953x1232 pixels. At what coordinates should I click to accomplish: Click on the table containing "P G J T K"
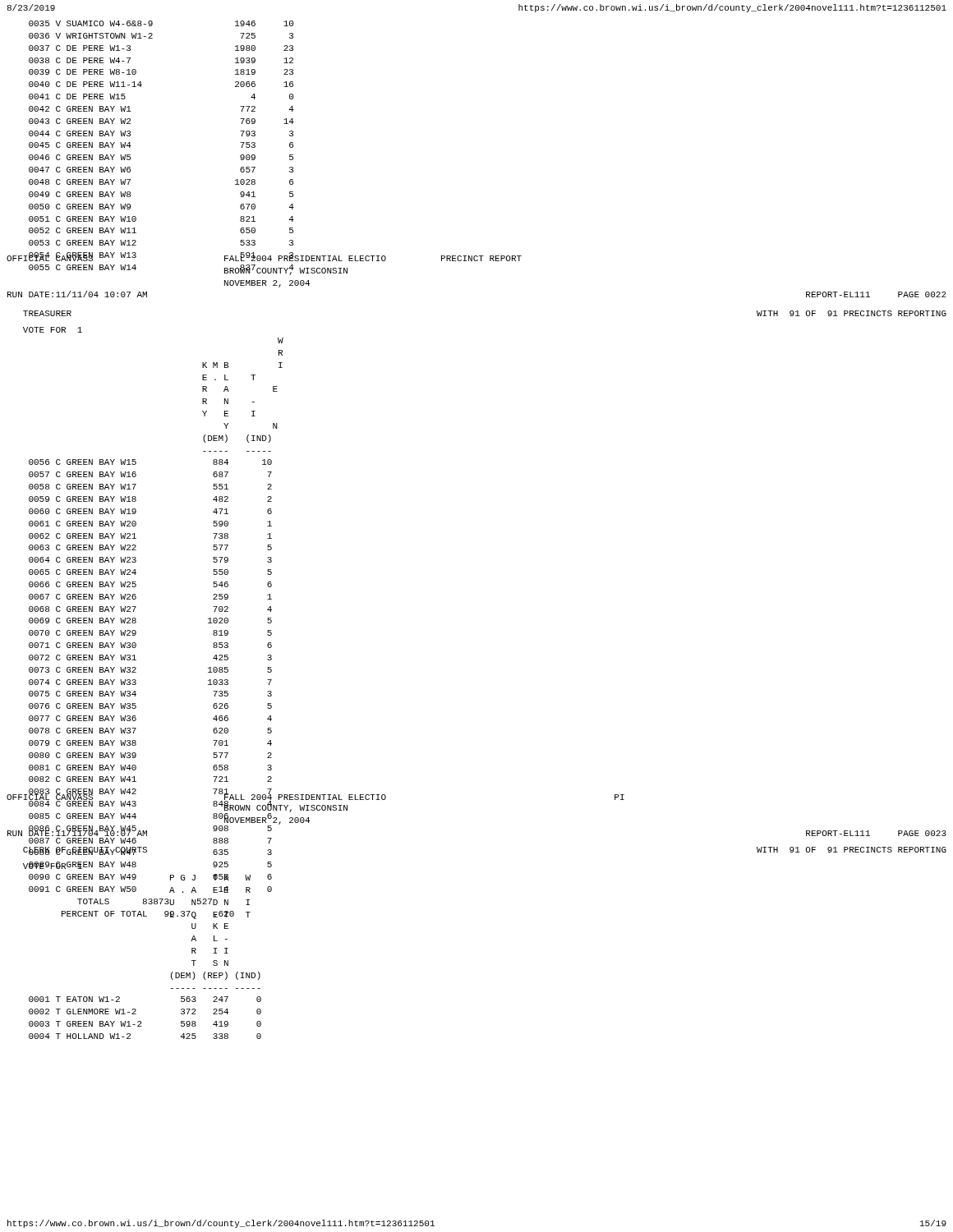pyautogui.click(x=134, y=958)
